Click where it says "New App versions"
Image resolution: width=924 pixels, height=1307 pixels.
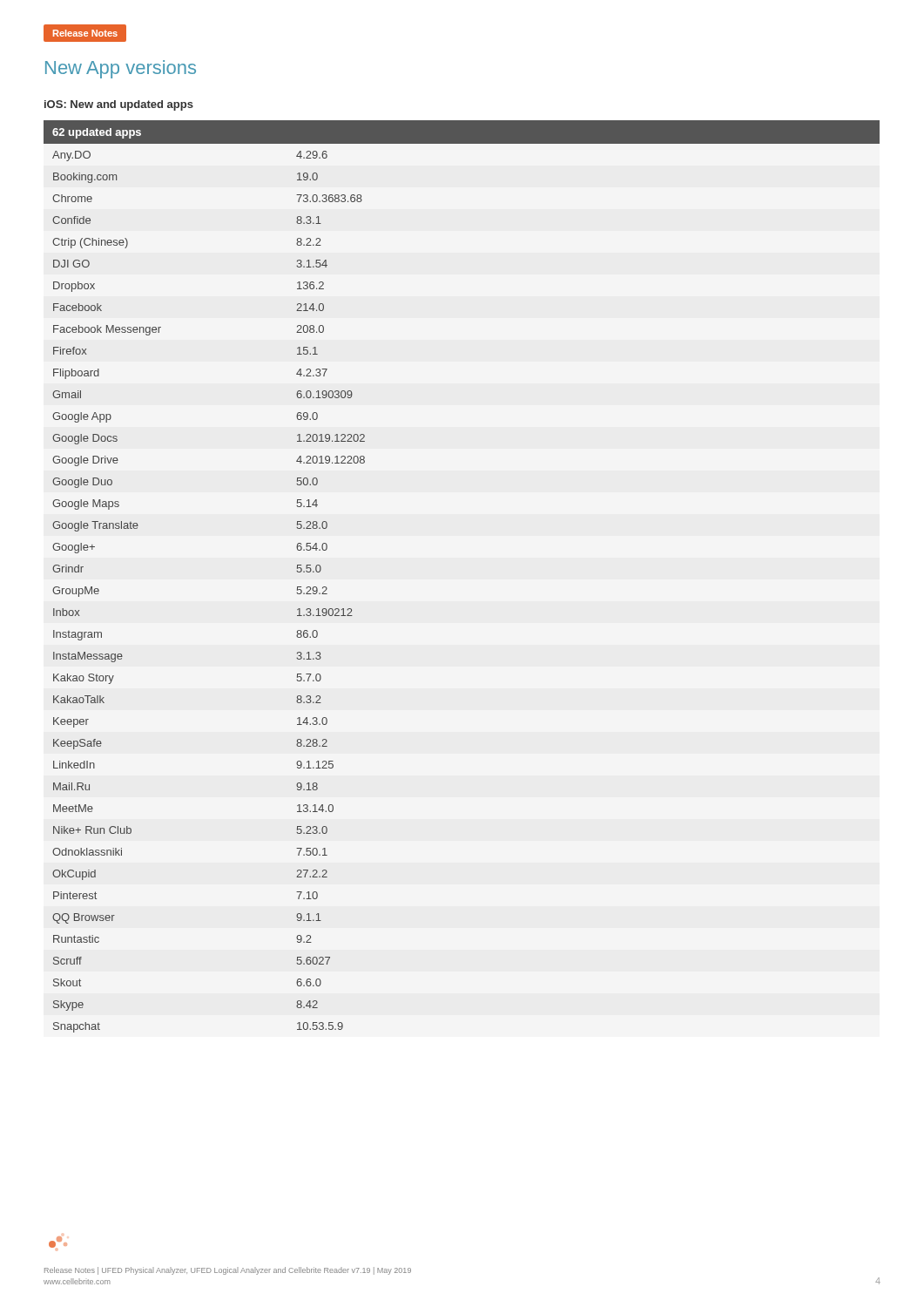pyautogui.click(x=120, y=68)
